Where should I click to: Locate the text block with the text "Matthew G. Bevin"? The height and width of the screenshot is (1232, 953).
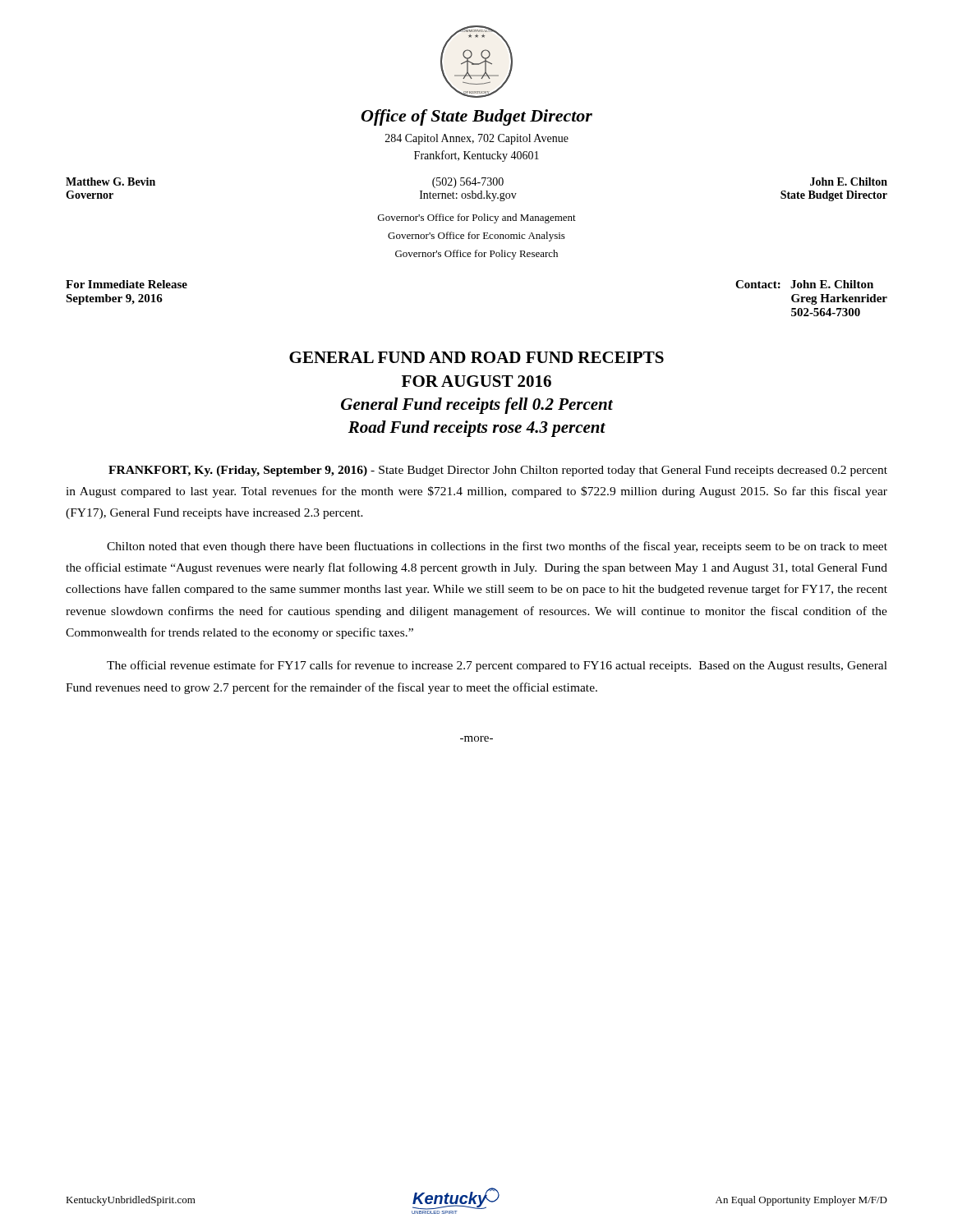coord(111,188)
